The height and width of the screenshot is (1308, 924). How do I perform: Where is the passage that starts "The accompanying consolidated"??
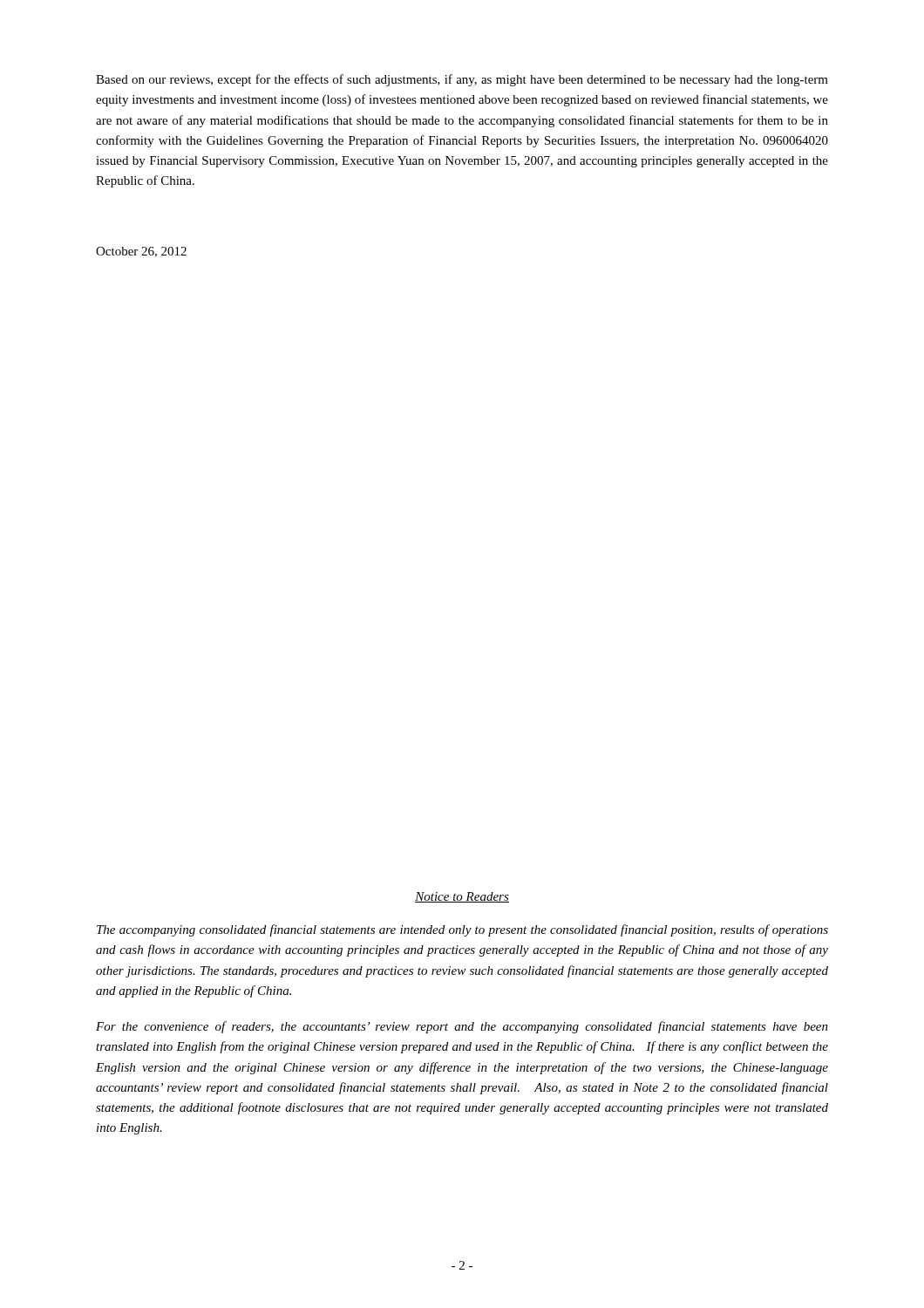click(462, 960)
